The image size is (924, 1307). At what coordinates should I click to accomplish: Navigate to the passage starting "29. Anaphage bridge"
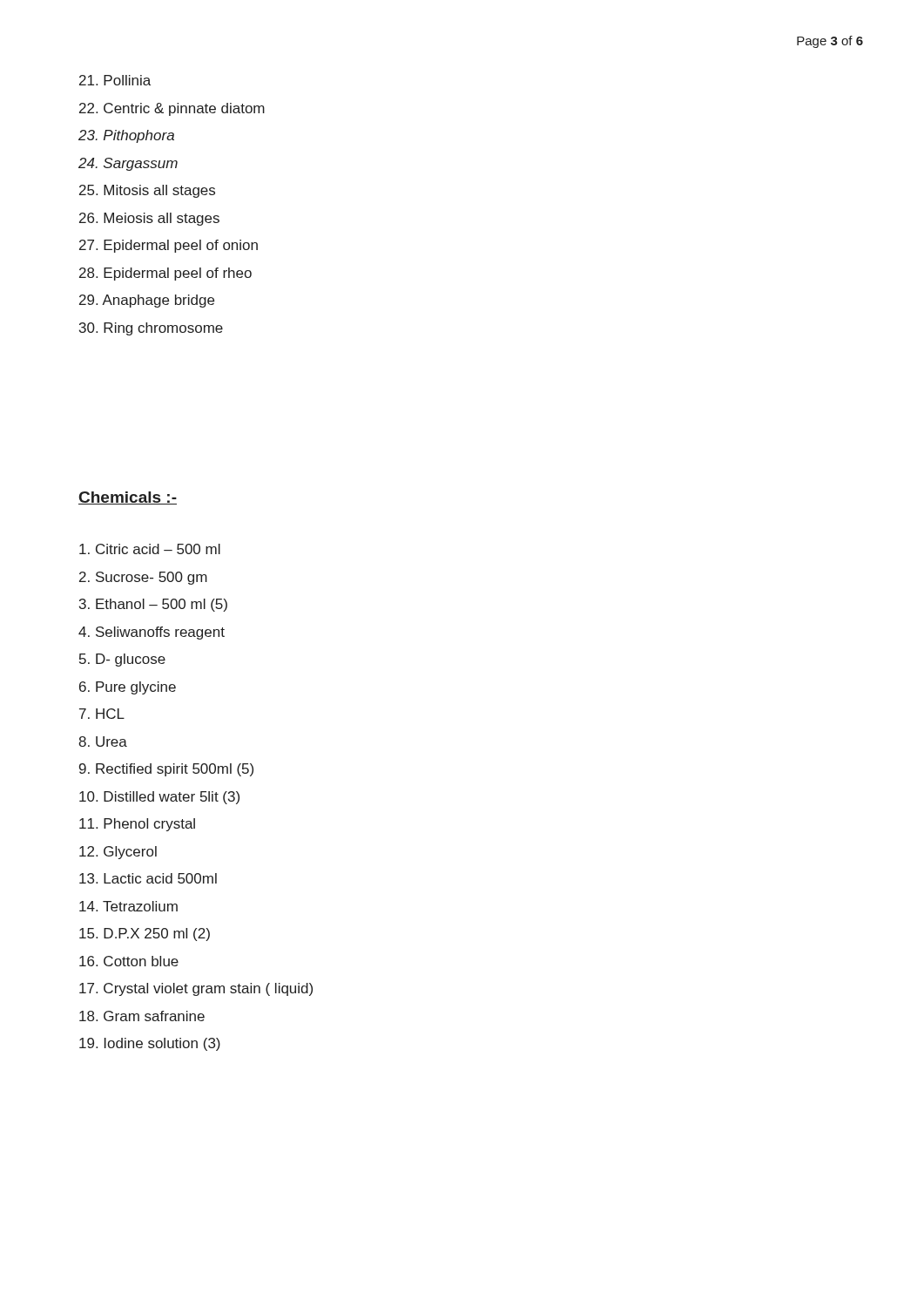tap(147, 300)
